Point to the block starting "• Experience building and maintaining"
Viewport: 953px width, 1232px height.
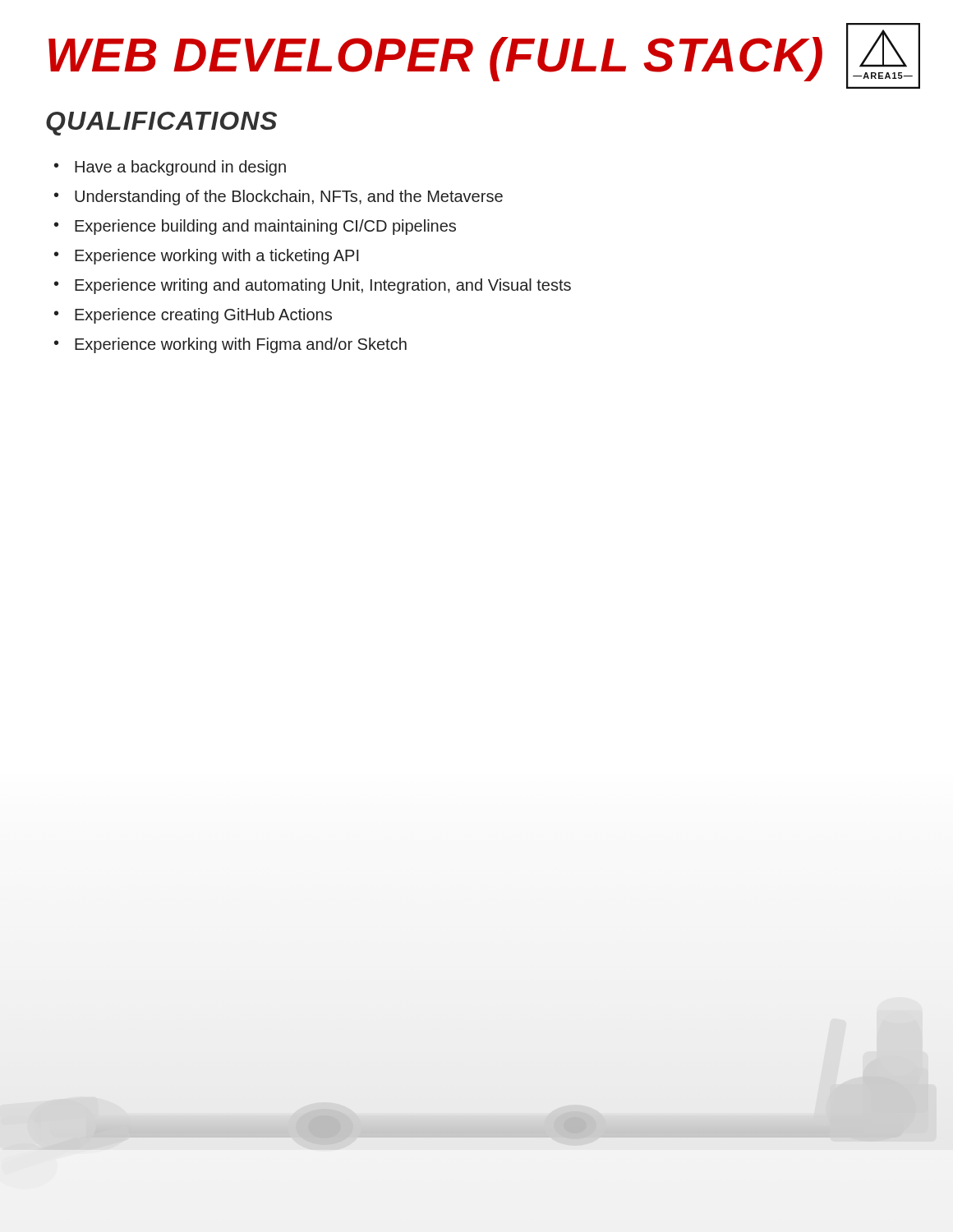(x=255, y=226)
